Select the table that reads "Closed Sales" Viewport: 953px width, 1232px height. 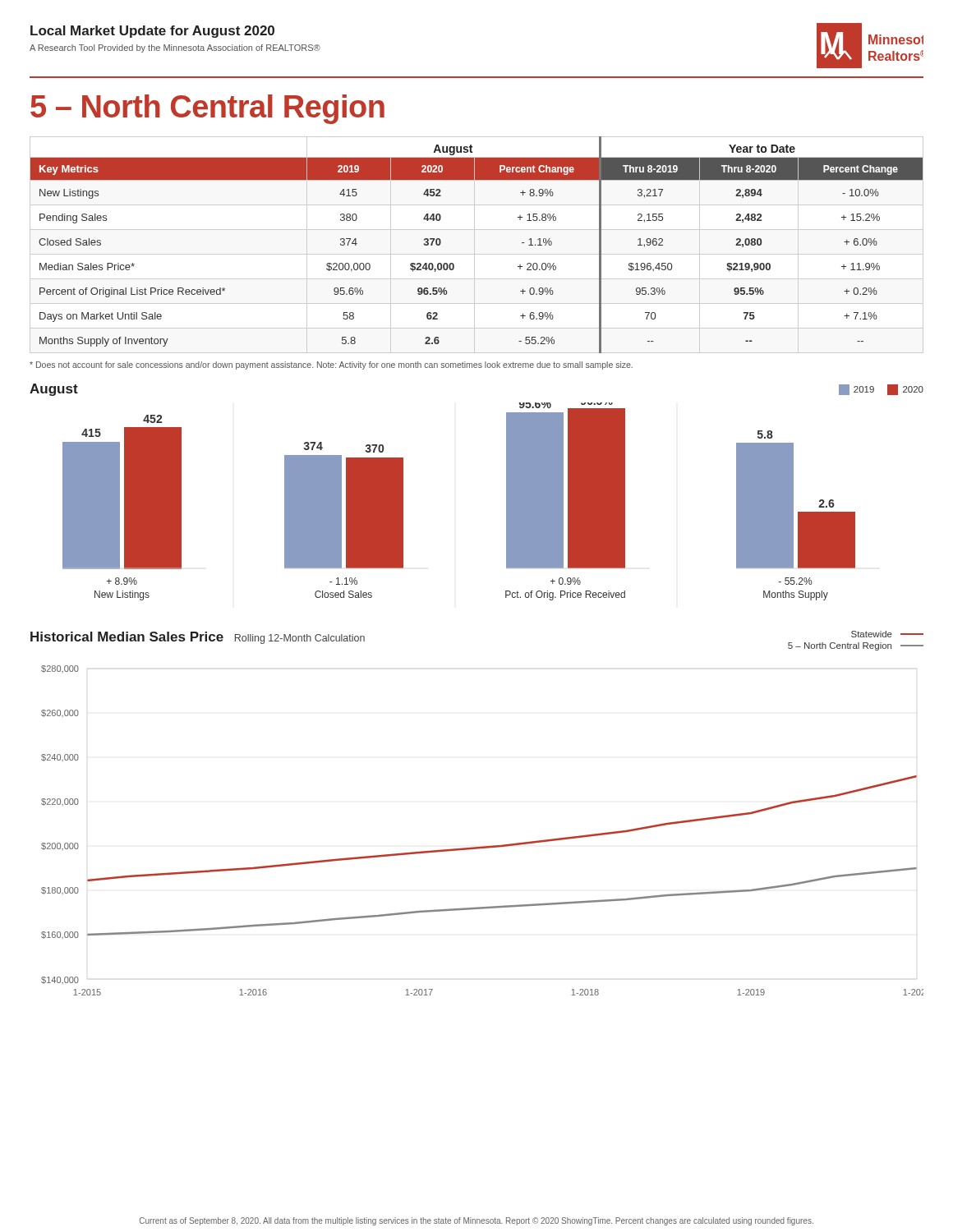tap(476, 245)
